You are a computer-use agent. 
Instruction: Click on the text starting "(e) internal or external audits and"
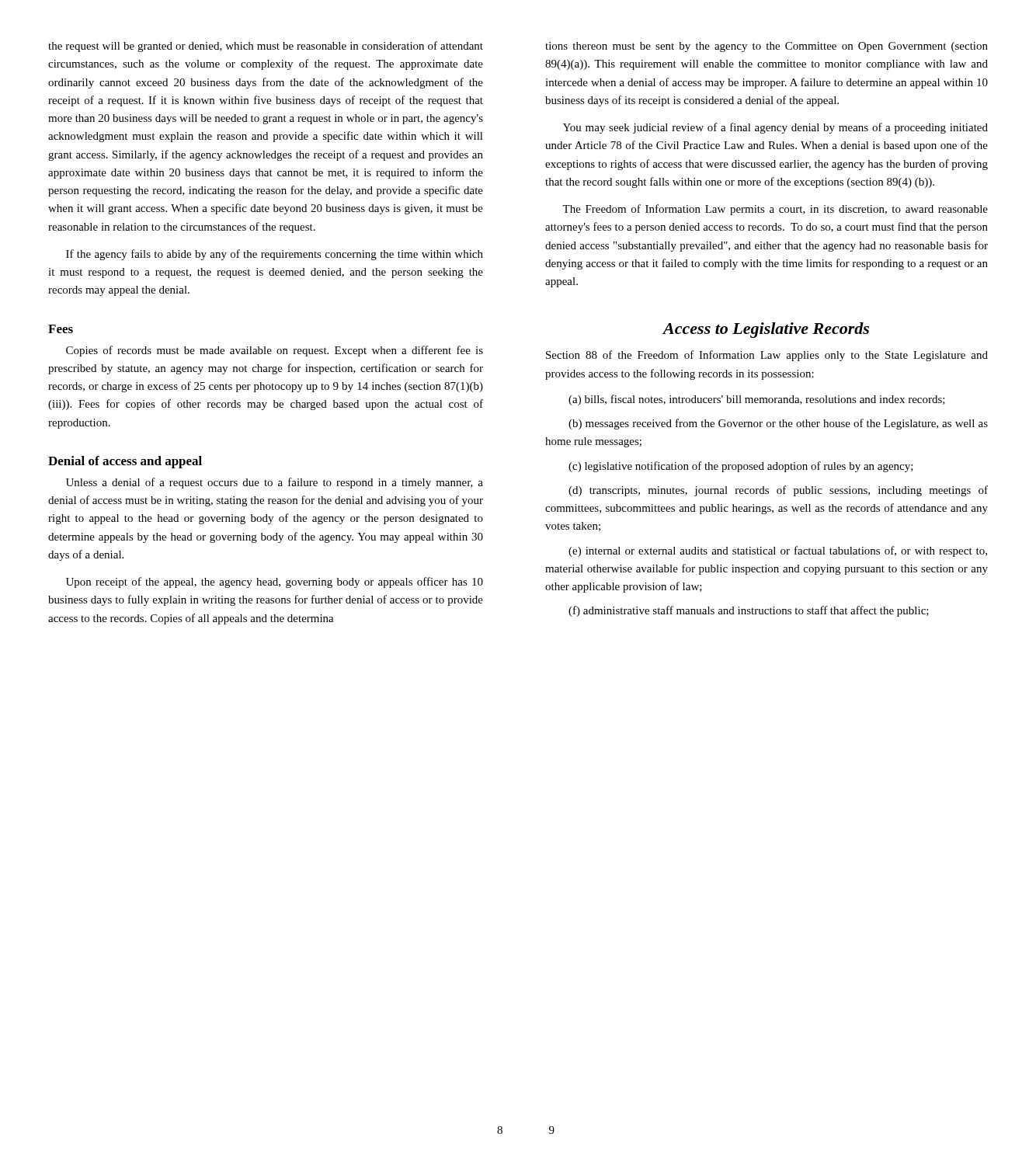click(766, 569)
